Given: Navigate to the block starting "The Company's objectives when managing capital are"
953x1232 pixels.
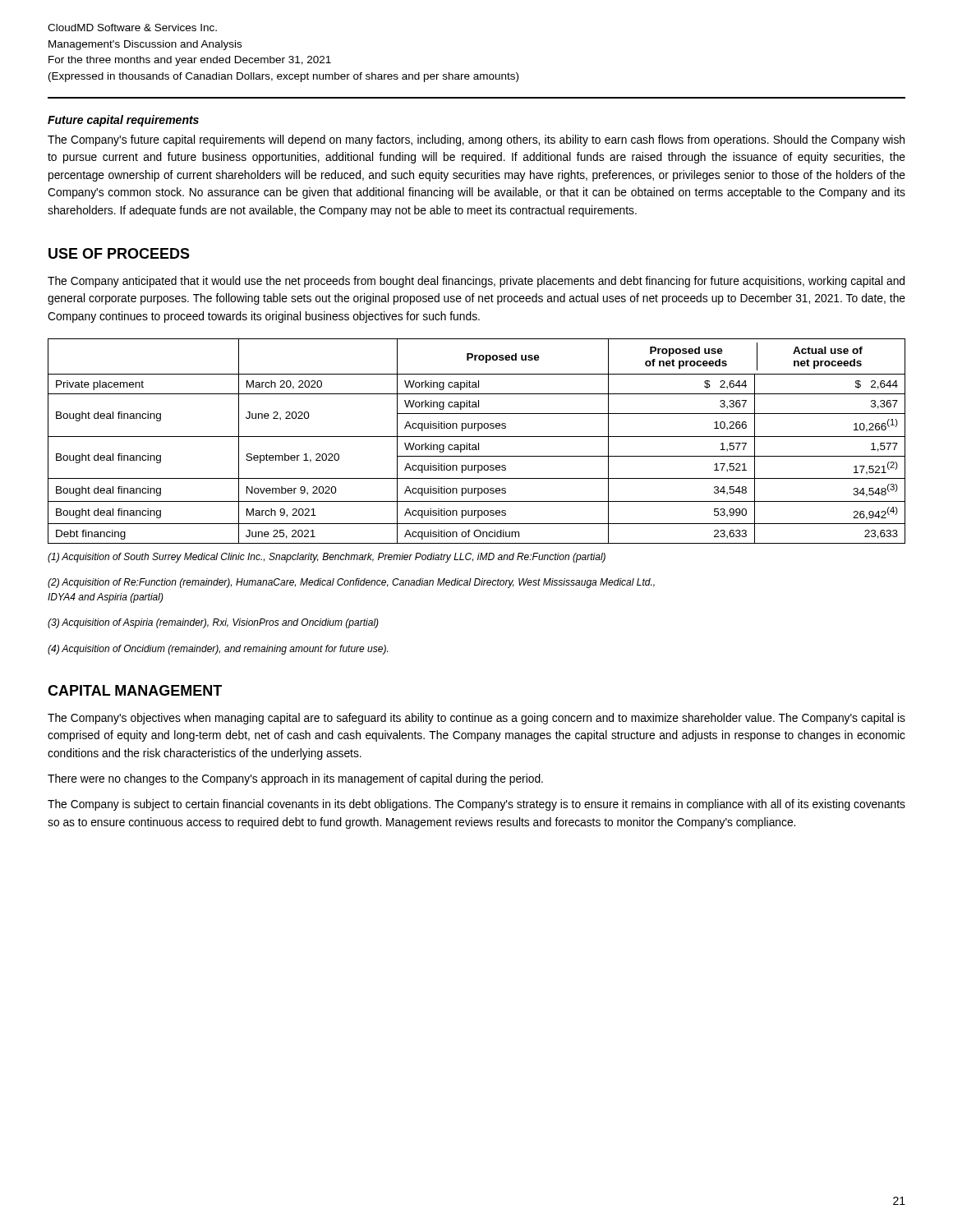Looking at the screenshot, I should tap(476, 736).
